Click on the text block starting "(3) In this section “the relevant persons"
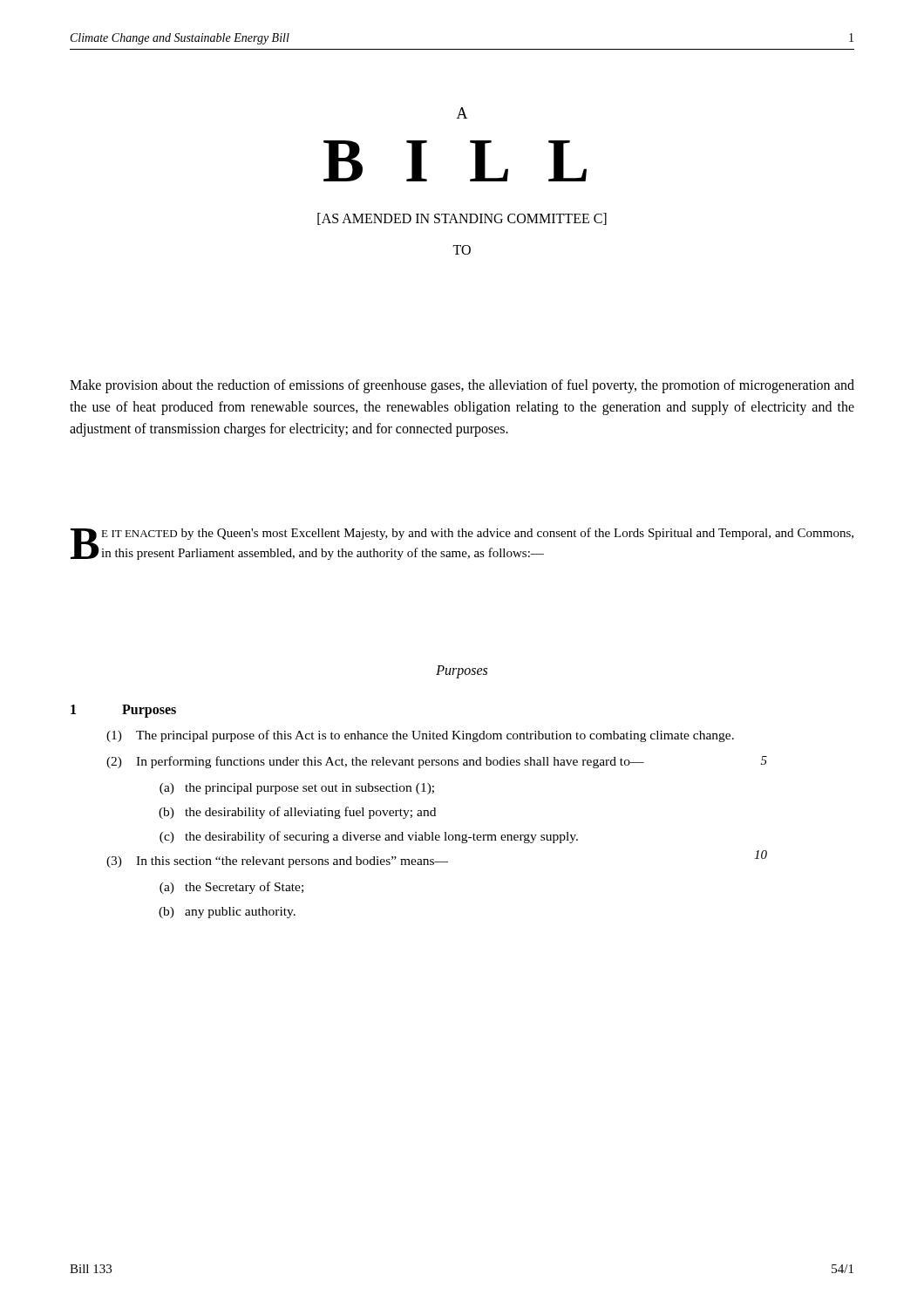Viewport: 924px width, 1308px height. (x=445, y=861)
